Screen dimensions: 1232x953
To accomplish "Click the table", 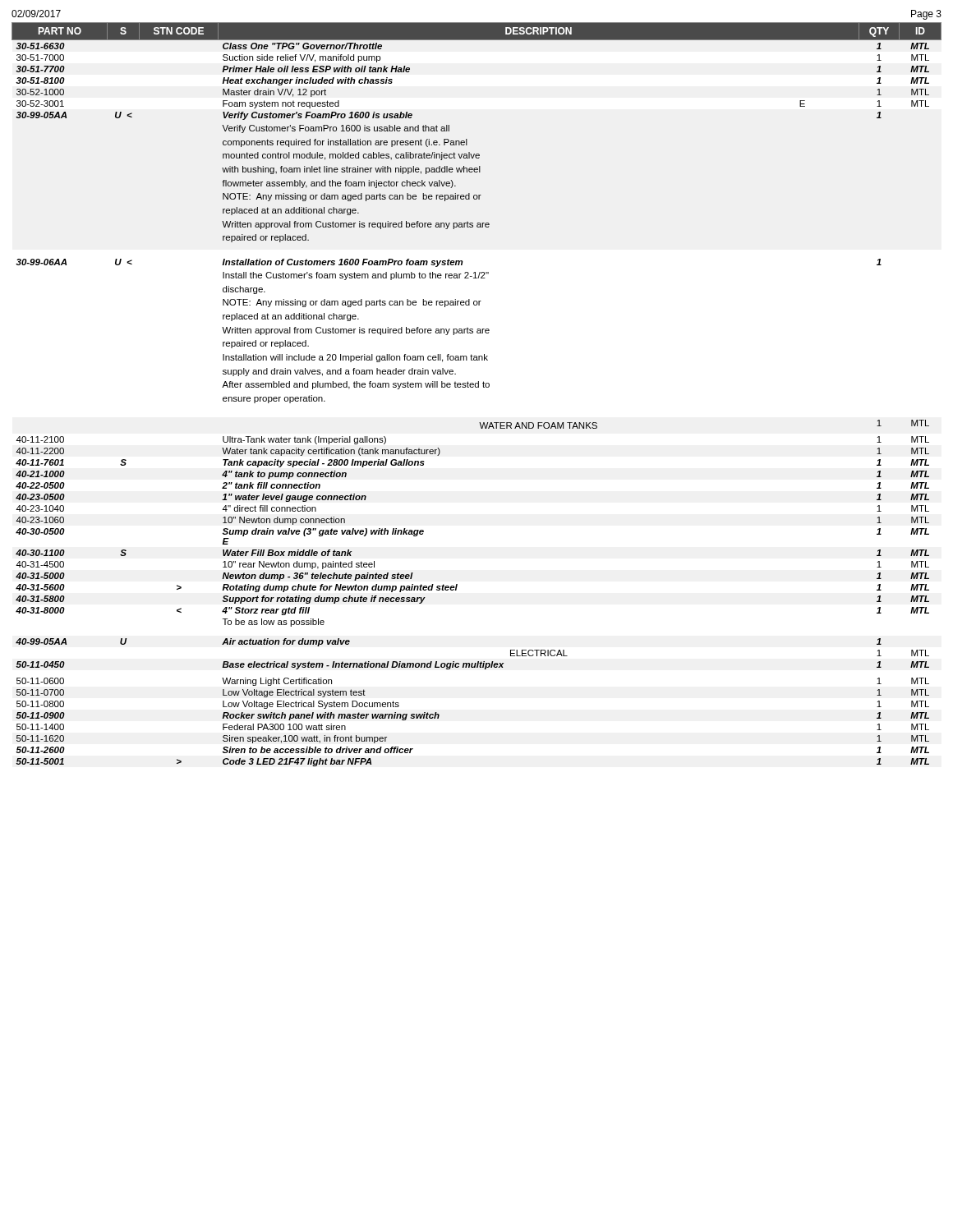I will point(476,404).
